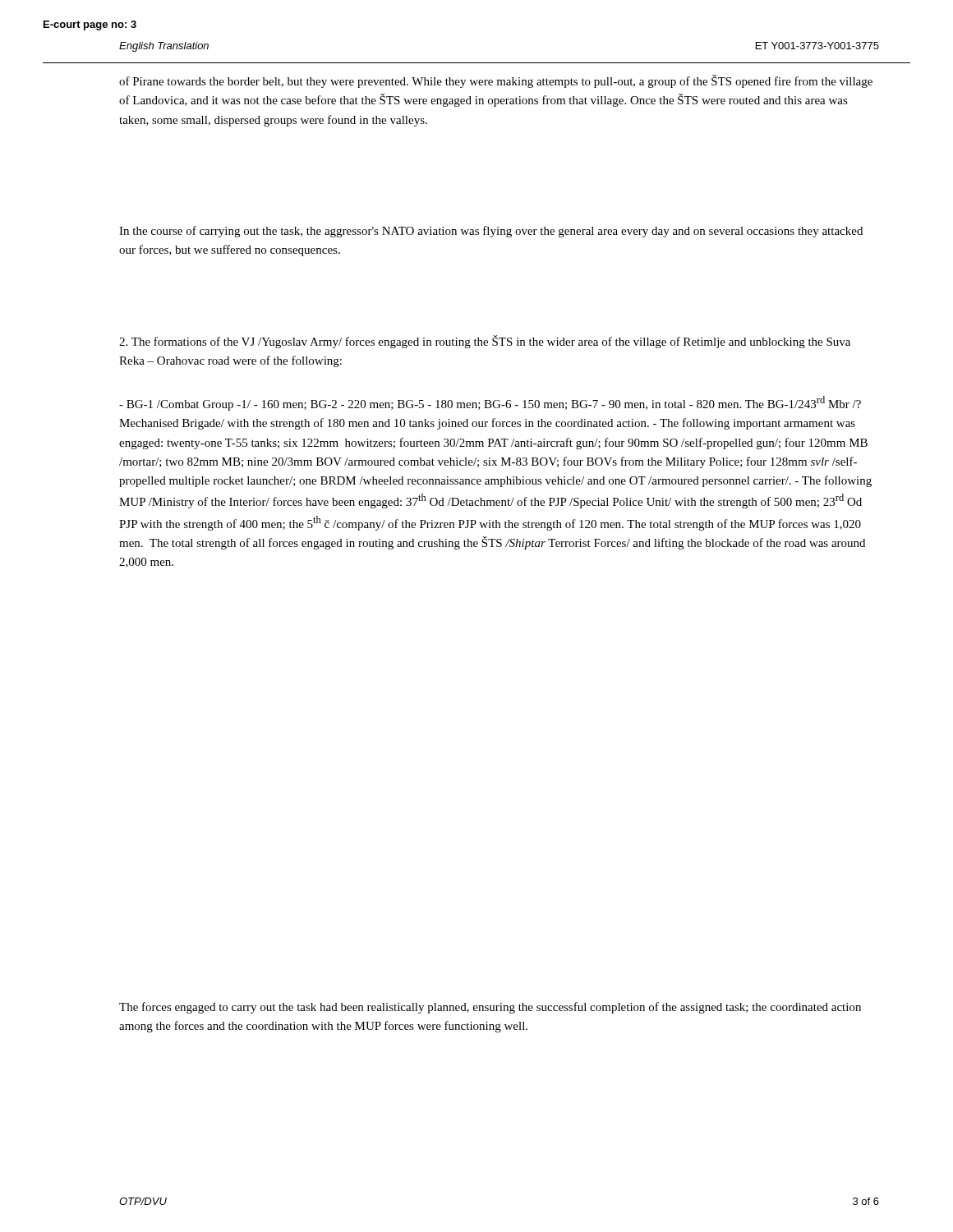Navigate to the region starting "The forces engaged to carry"
Image resolution: width=953 pixels, height=1232 pixels.
point(490,1017)
